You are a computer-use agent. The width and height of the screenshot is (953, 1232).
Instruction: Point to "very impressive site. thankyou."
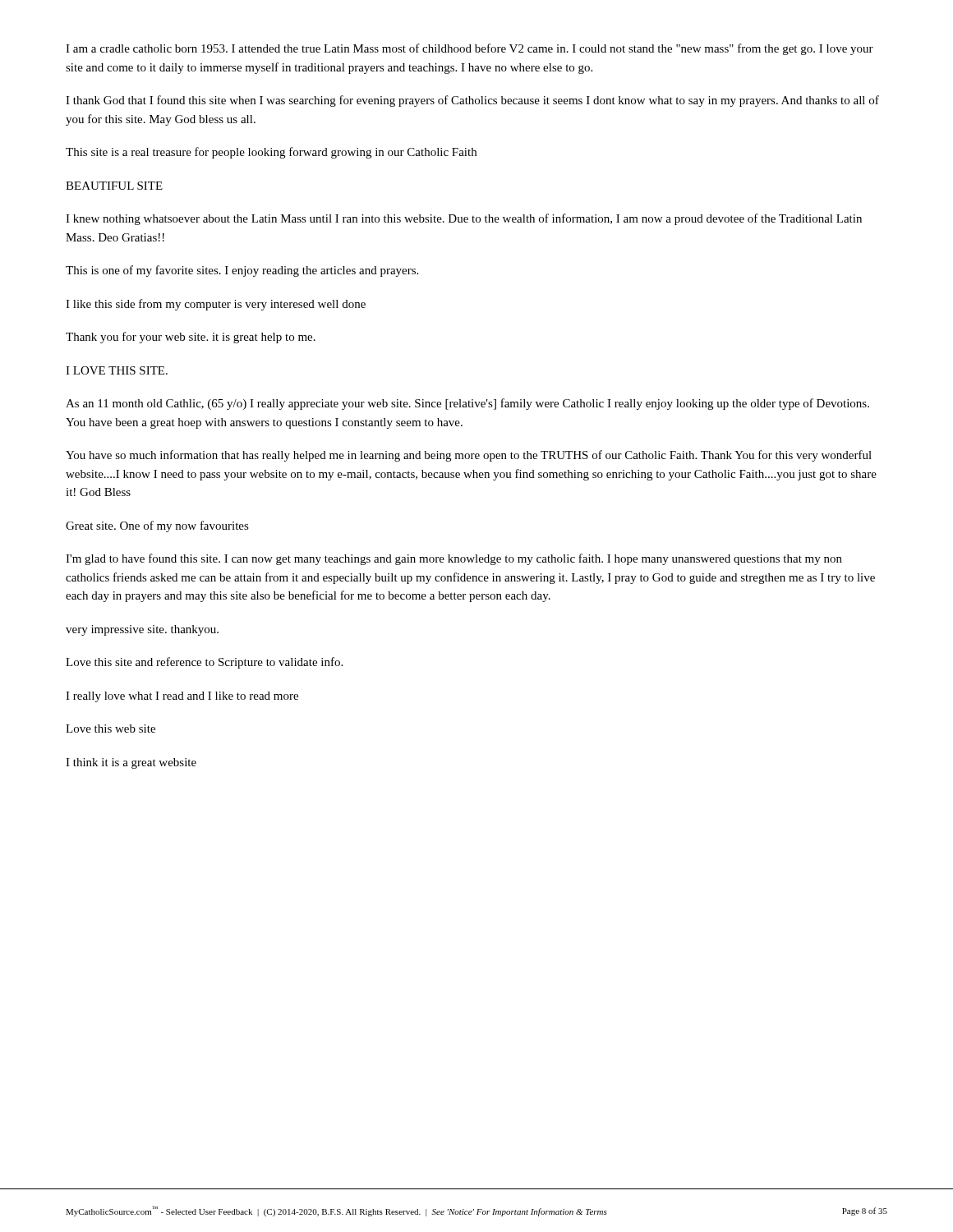[x=143, y=629]
